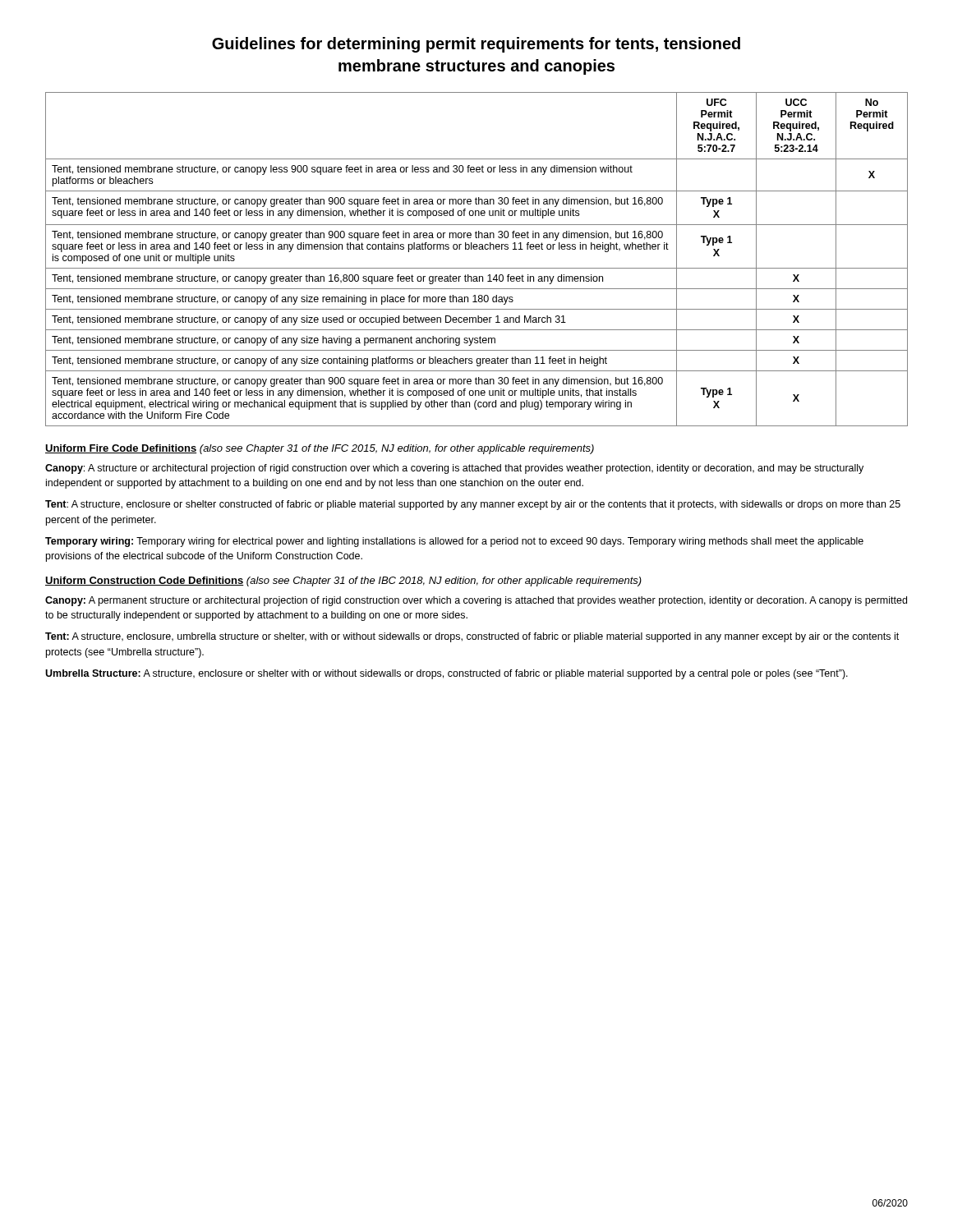Find the block on this page that starts "Tent: A structure, enclosure or shelter constructed"
953x1232 pixels.
pos(473,512)
